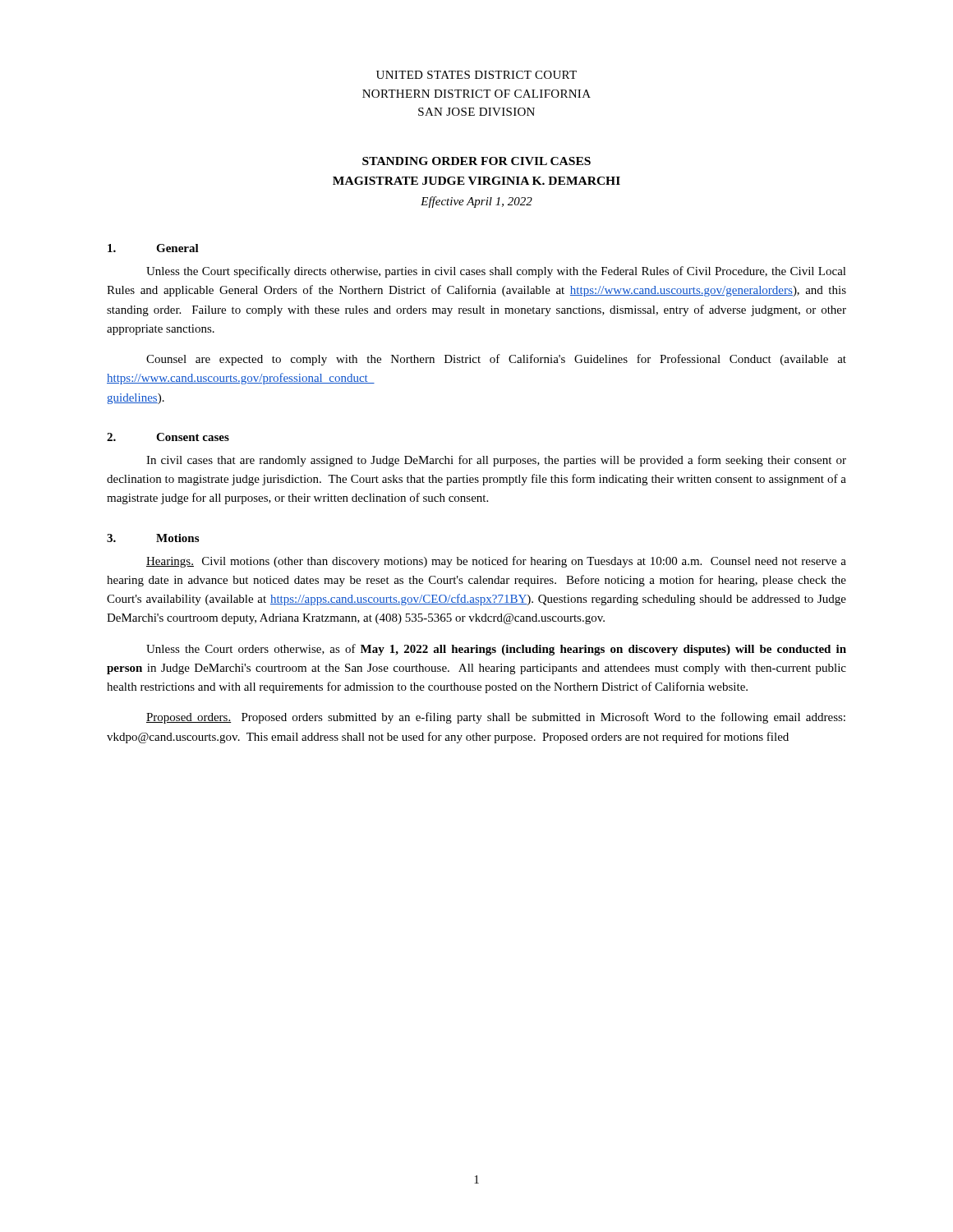Navigate to the block starting "In civil cases that are randomly assigned to"

[476, 479]
